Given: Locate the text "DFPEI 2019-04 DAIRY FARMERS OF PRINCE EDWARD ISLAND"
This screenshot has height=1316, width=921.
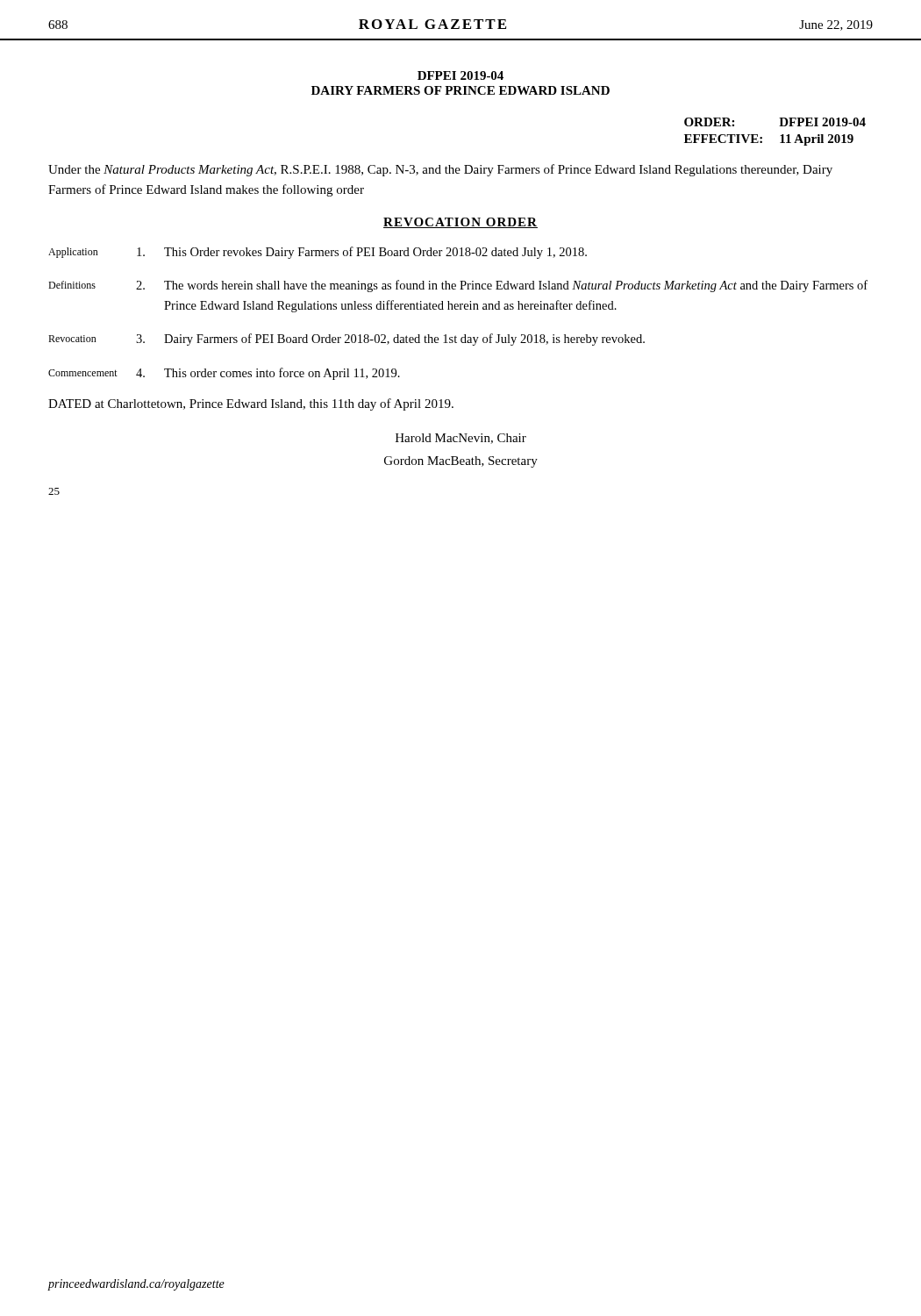Looking at the screenshot, I should click(x=460, y=83).
